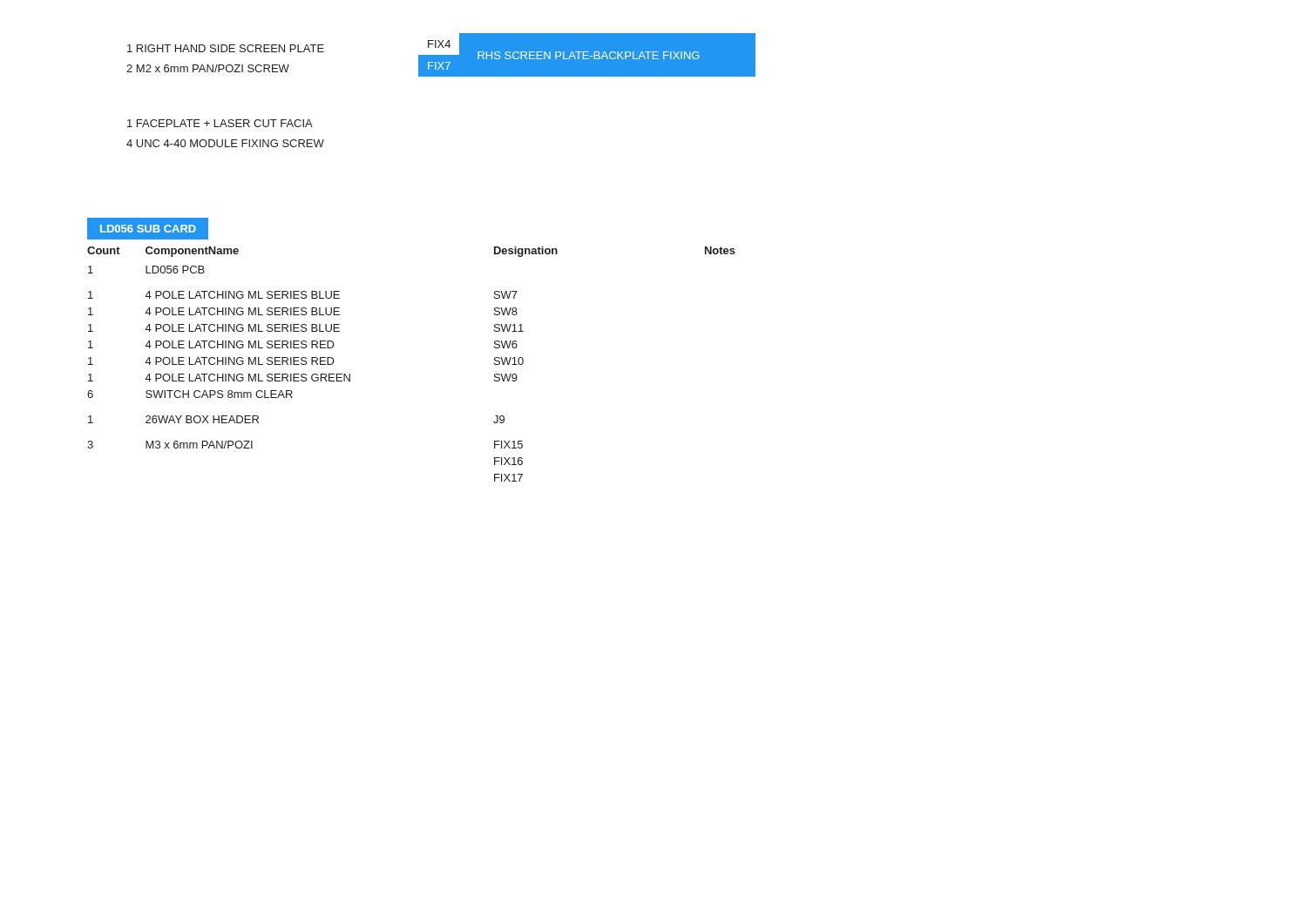Click on the list item with the text "1 RIGHT HAND SIDE"
This screenshot has width=1307, height=924.
[225, 58]
